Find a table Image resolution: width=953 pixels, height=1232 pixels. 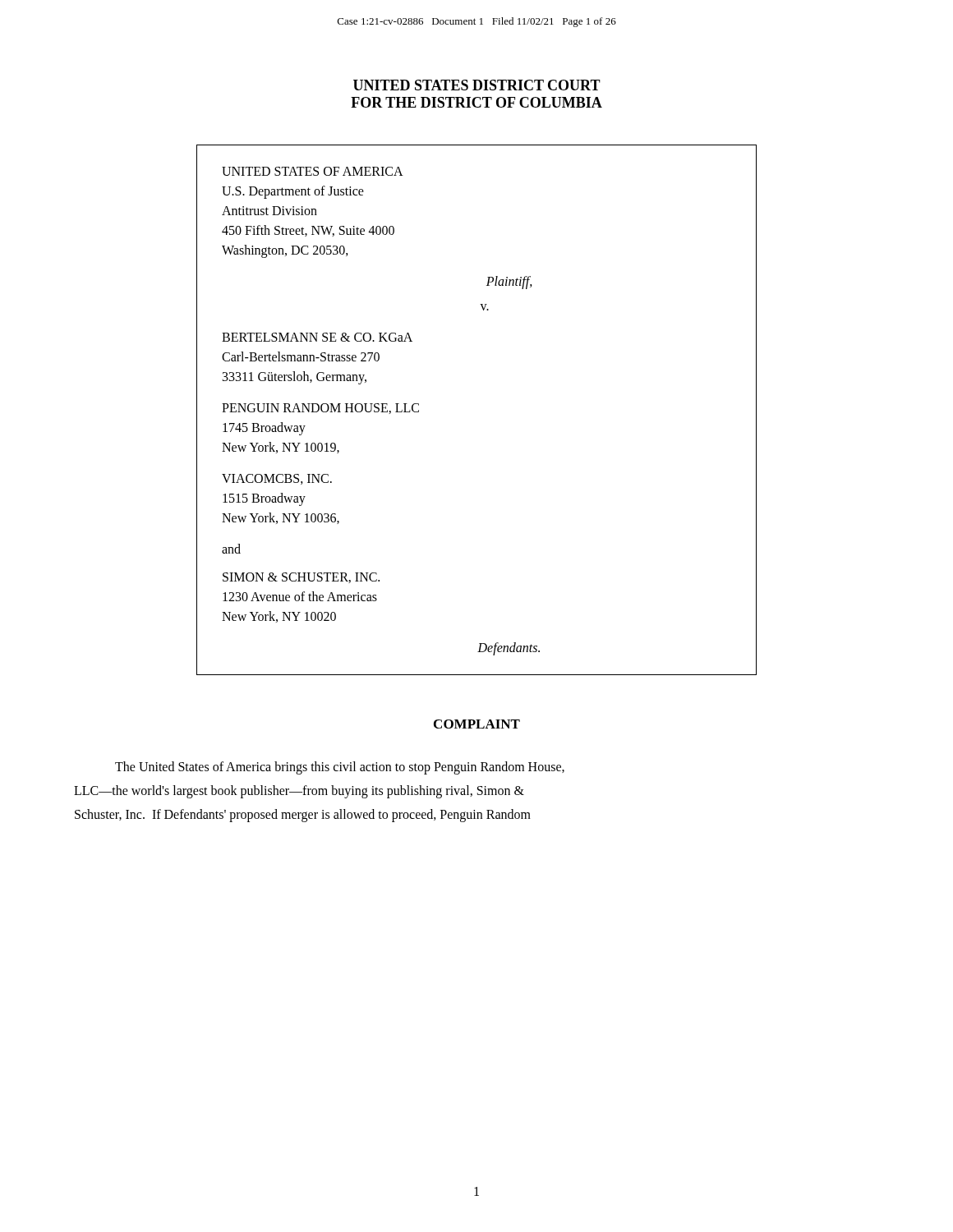point(476,410)
